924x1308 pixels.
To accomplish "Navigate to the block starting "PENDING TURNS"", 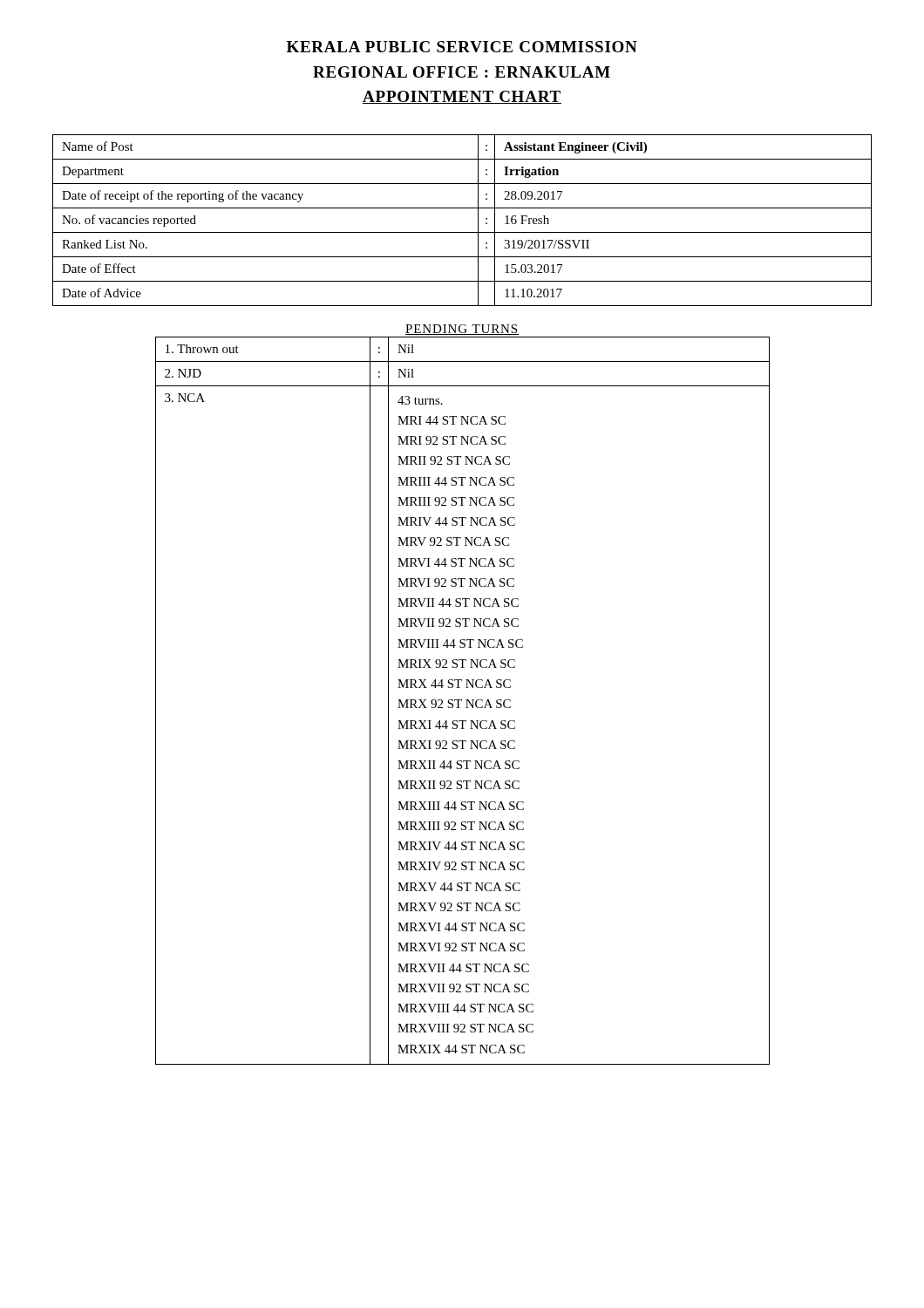I will point(462,328).
